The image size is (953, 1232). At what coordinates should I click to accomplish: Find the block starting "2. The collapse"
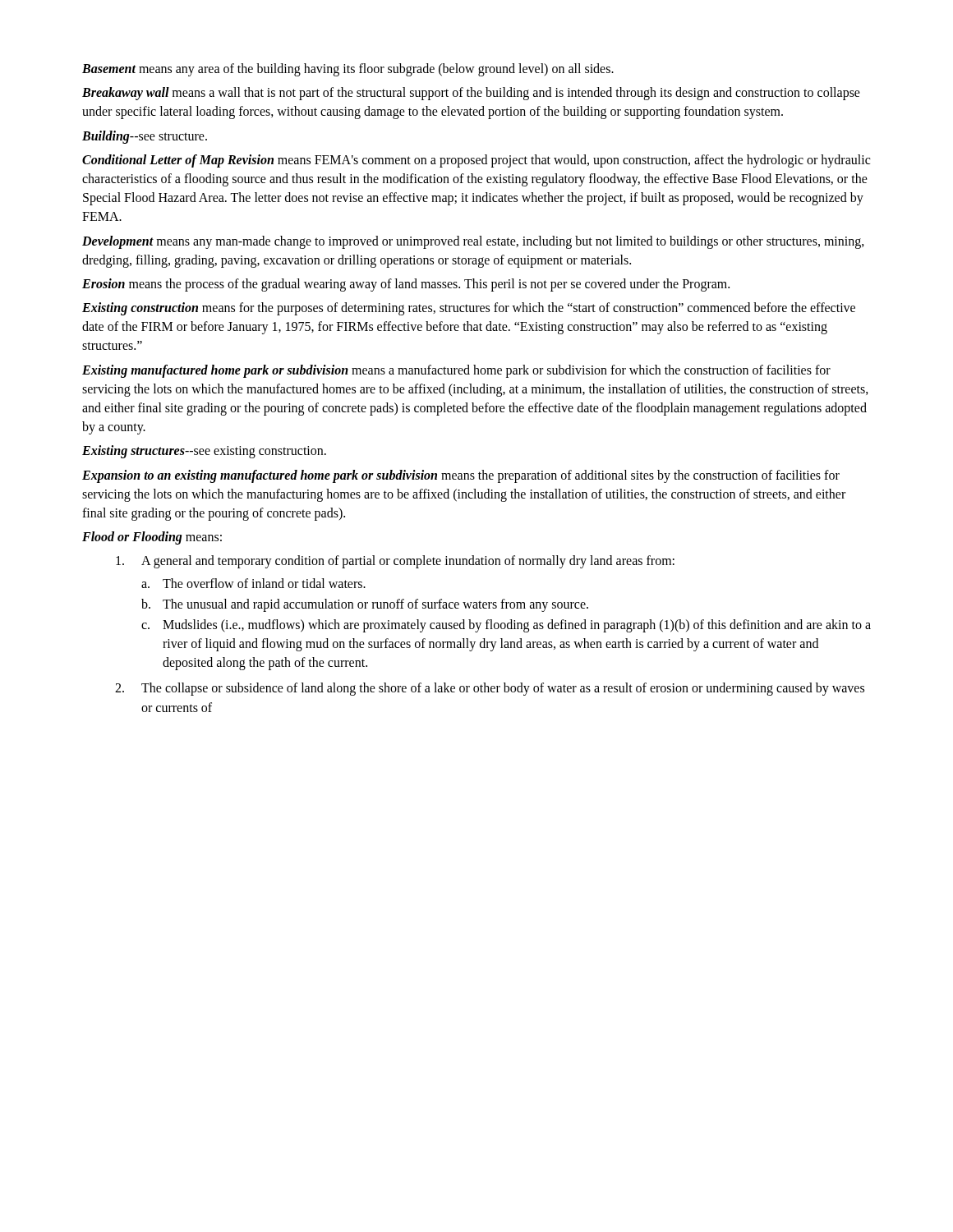coord(493,698)
